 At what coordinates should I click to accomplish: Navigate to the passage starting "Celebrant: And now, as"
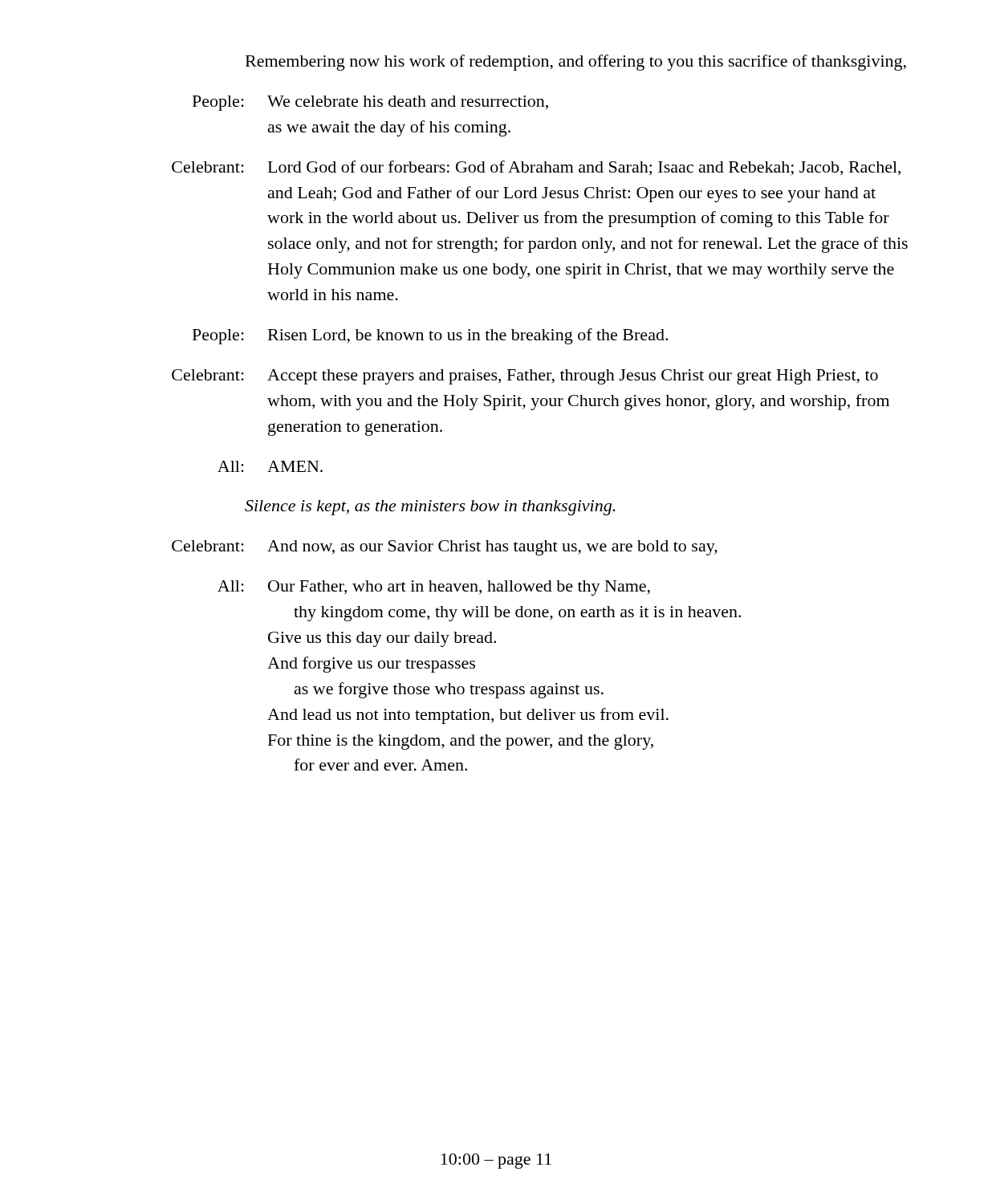coord(520,546)
